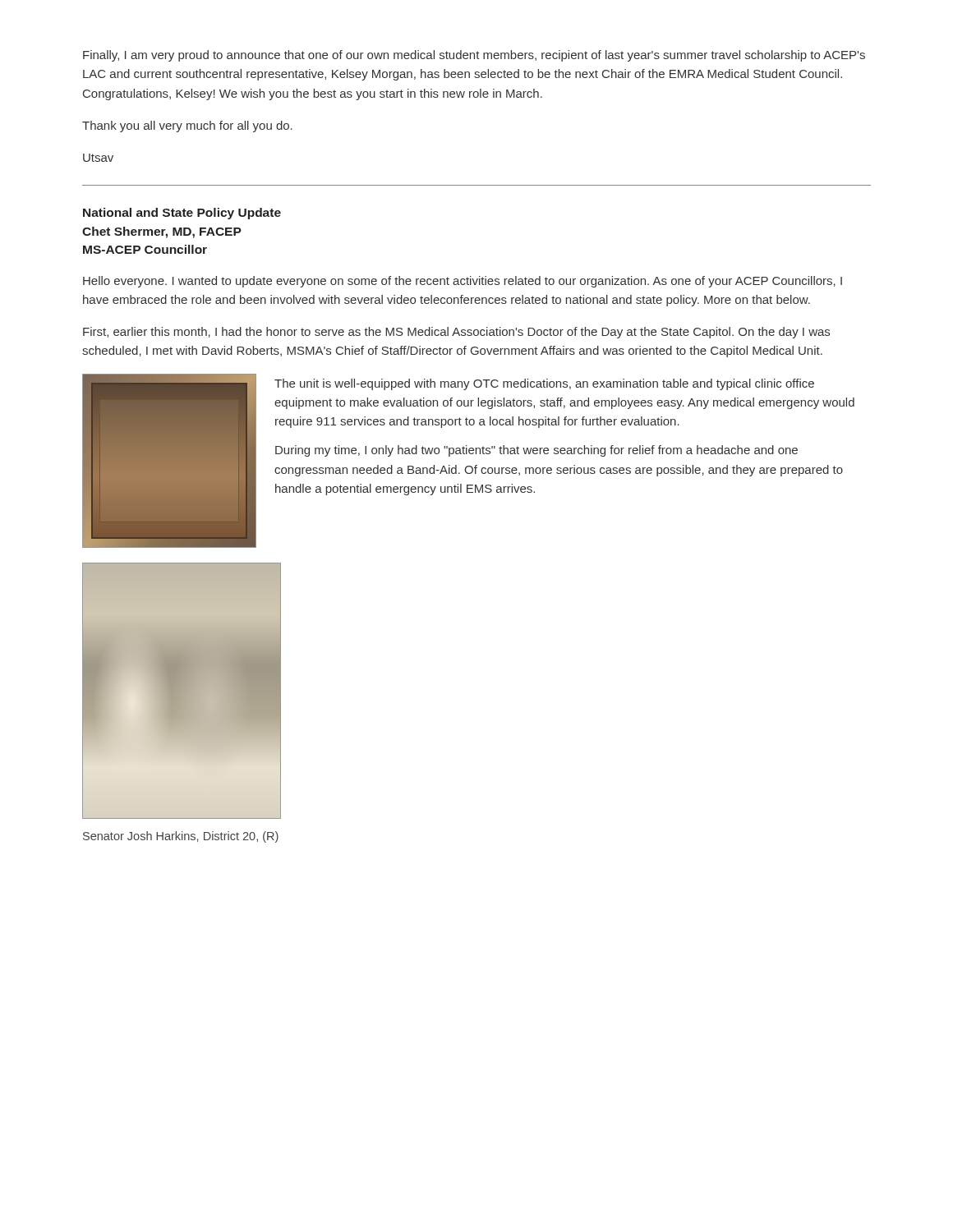Navigate to the text block starting "Finally, I am very proud"
The height and width of the screenshot is (1232, 953).
pyautogui.click(x=474, y=74)
